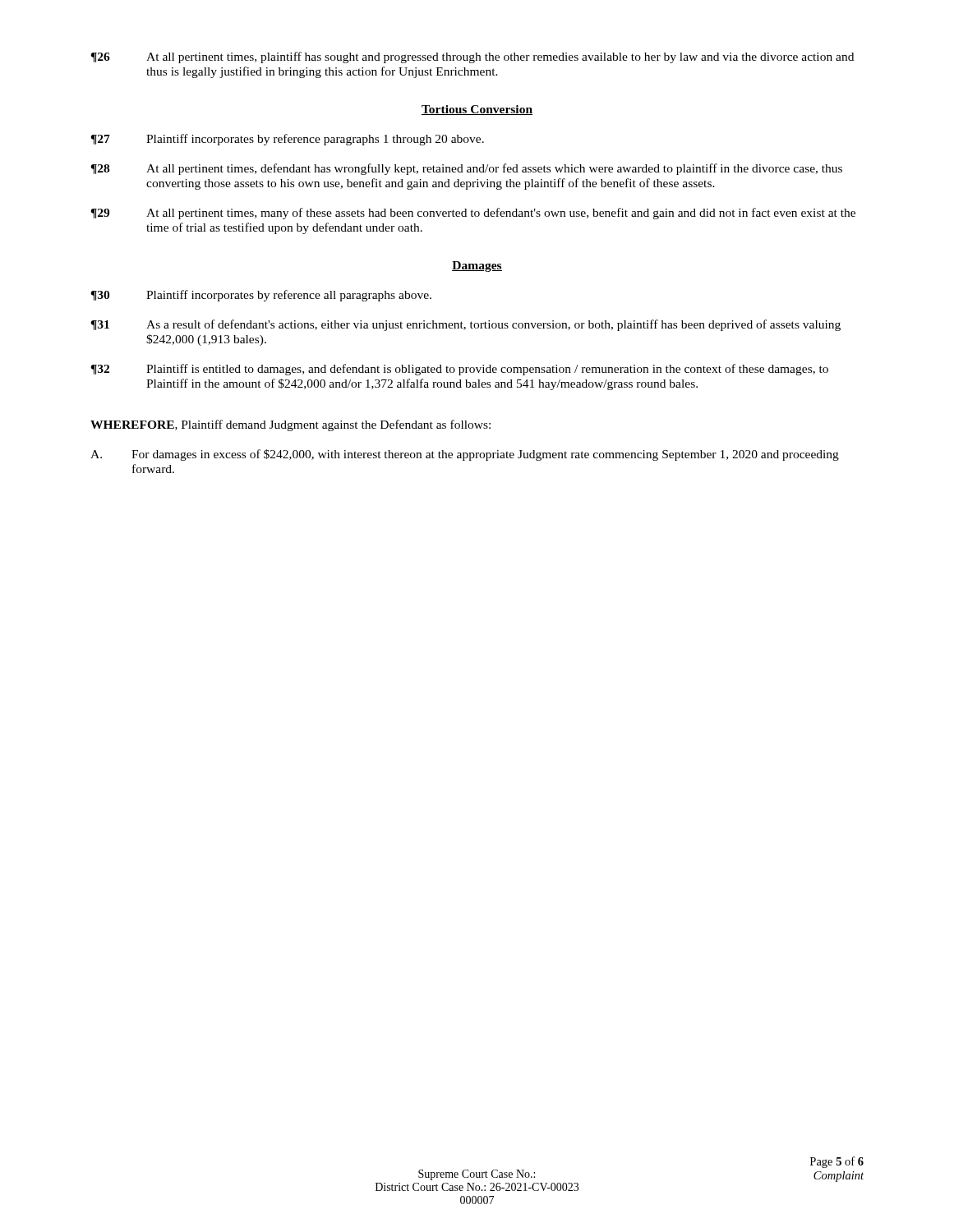Image resolution: width=954 pixels, height=1232 pixels.
Task: Point to the block beginning "¶31 As a result of"
Action: coord(477,332)
